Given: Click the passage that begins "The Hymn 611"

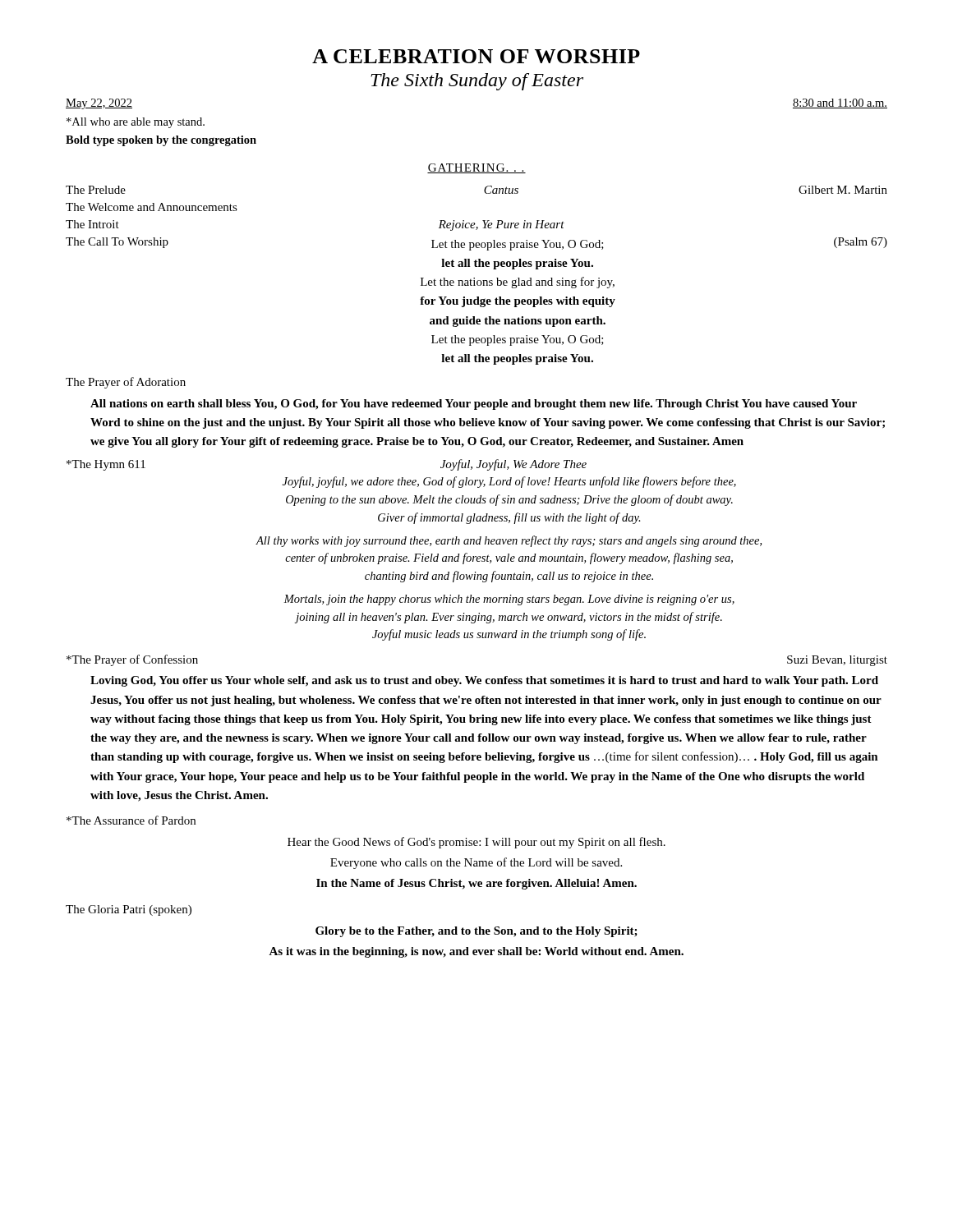Looking at the screenshot, I should (x=476, y=551).
